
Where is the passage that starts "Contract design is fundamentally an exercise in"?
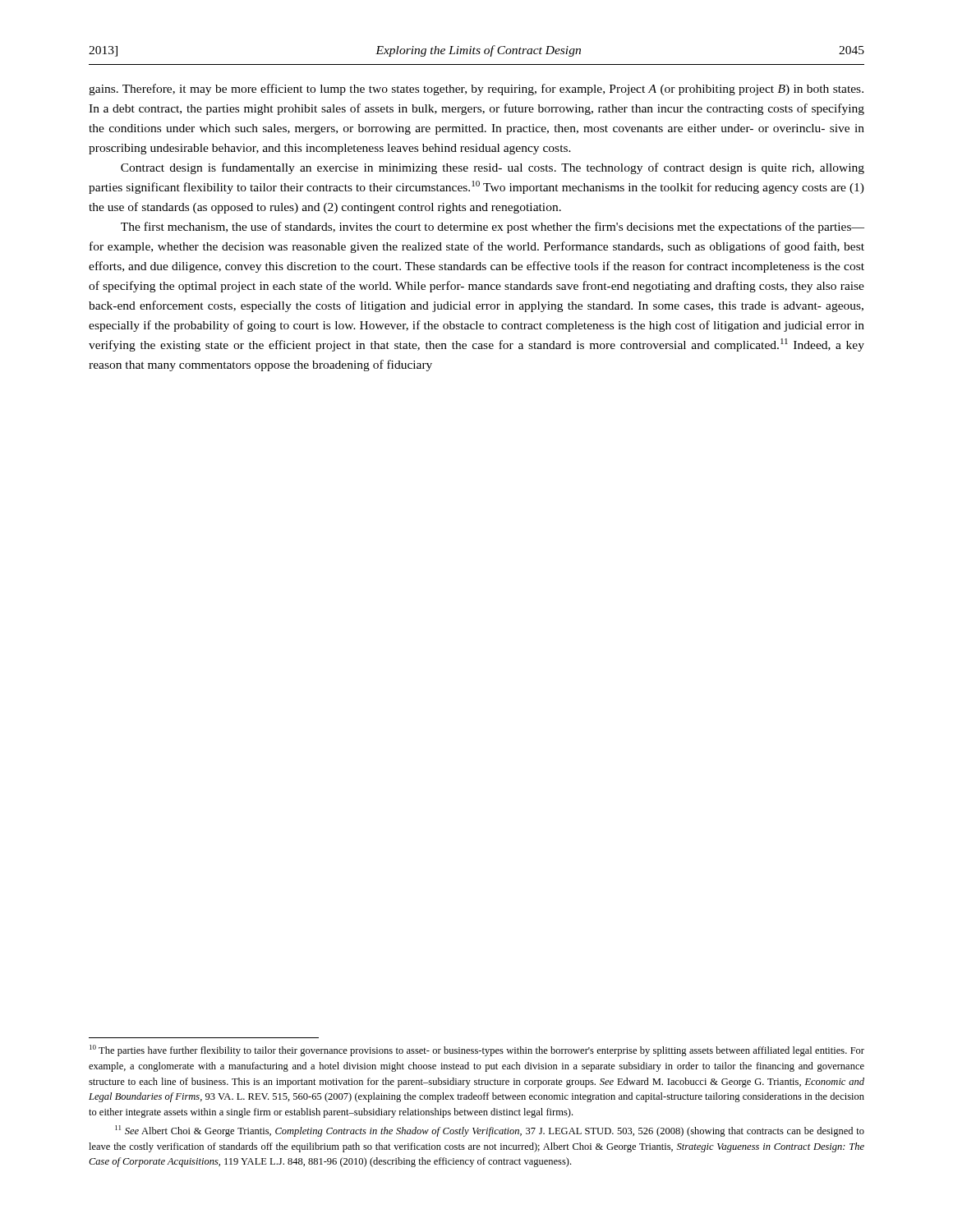point(476,187)
